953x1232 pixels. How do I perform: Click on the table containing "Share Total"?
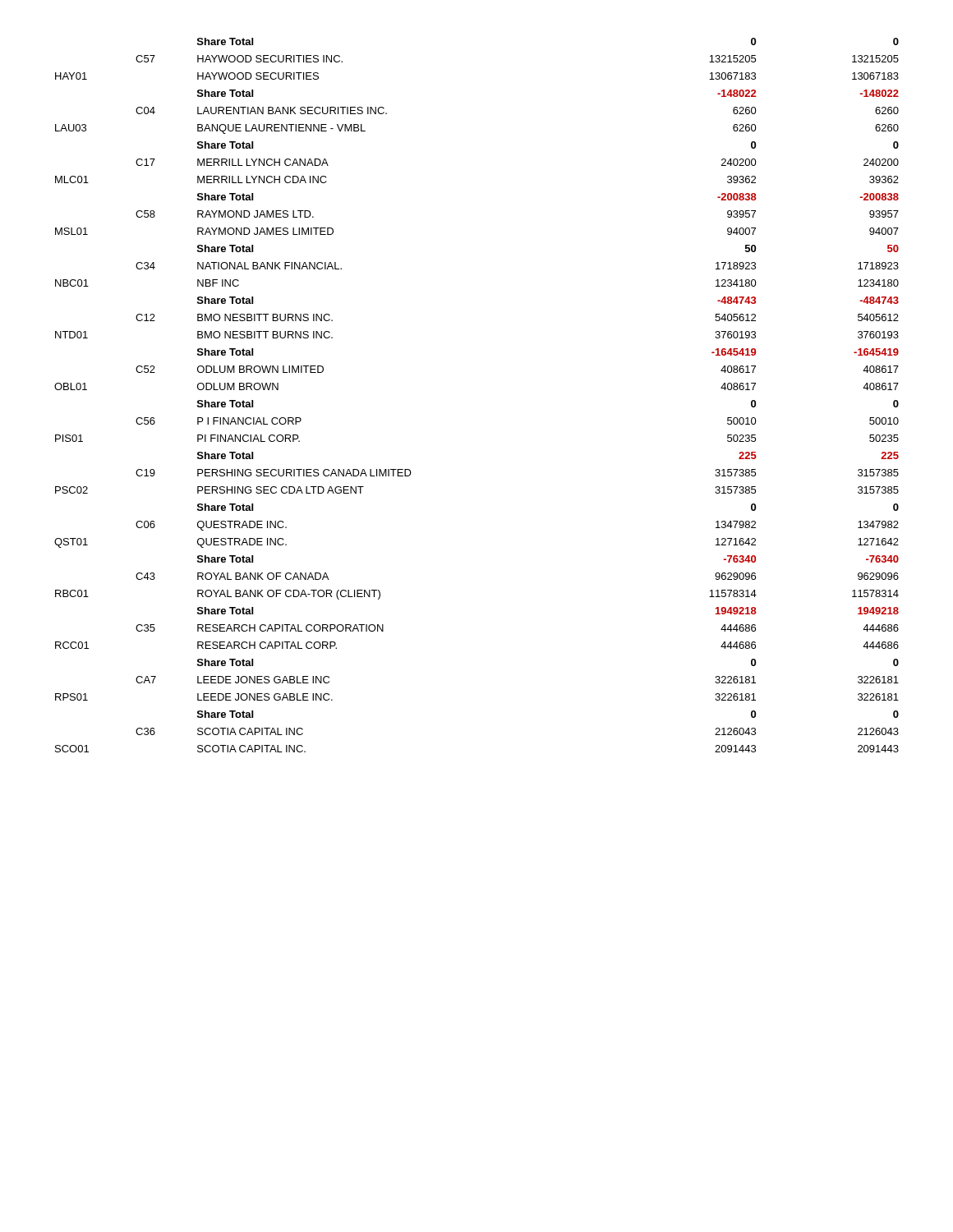tap(476, 395)
